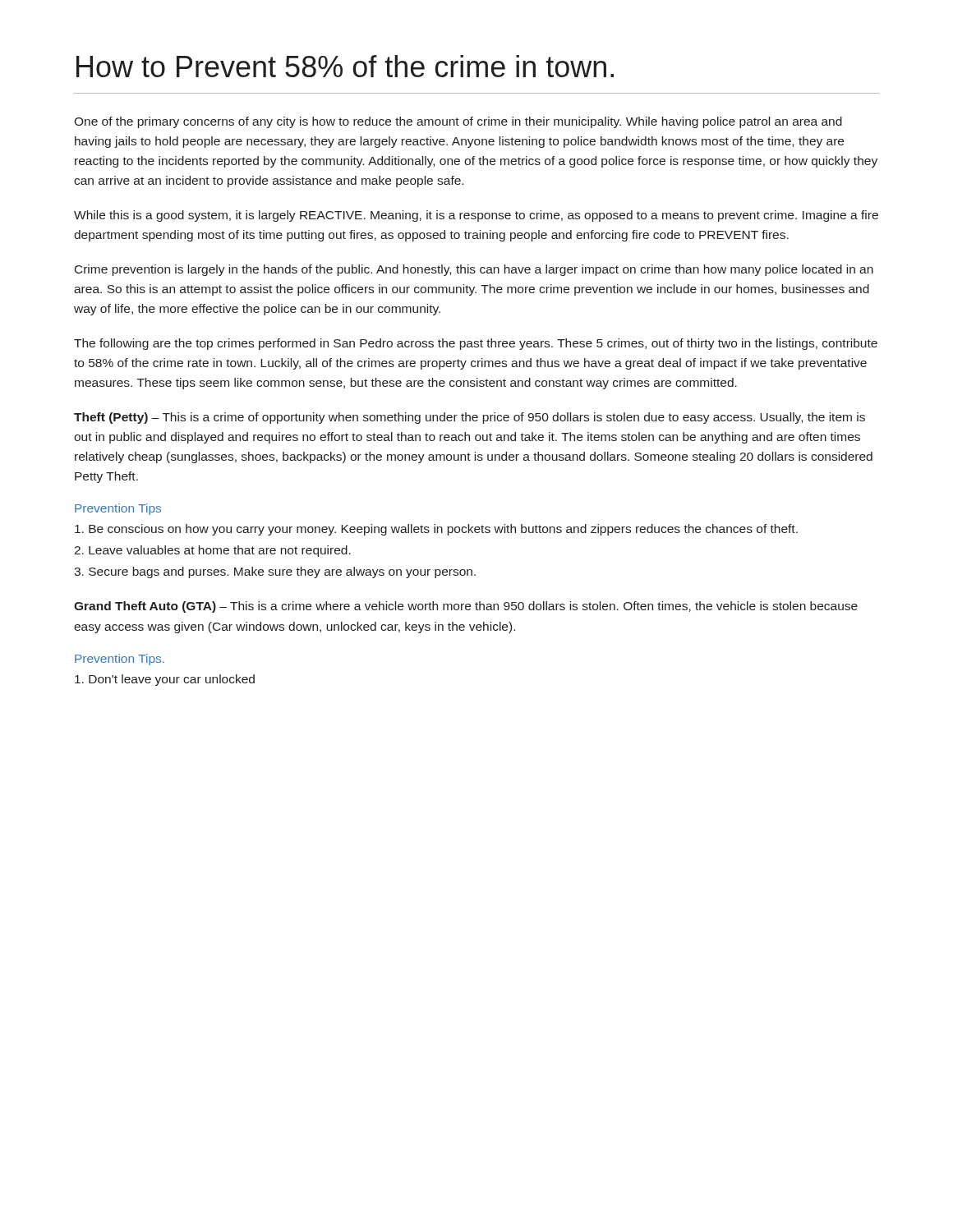Screen dimensions: 1232x953
Task: Select the text block with the text "Crime prevention is largely"
Action: coord(474,289)
